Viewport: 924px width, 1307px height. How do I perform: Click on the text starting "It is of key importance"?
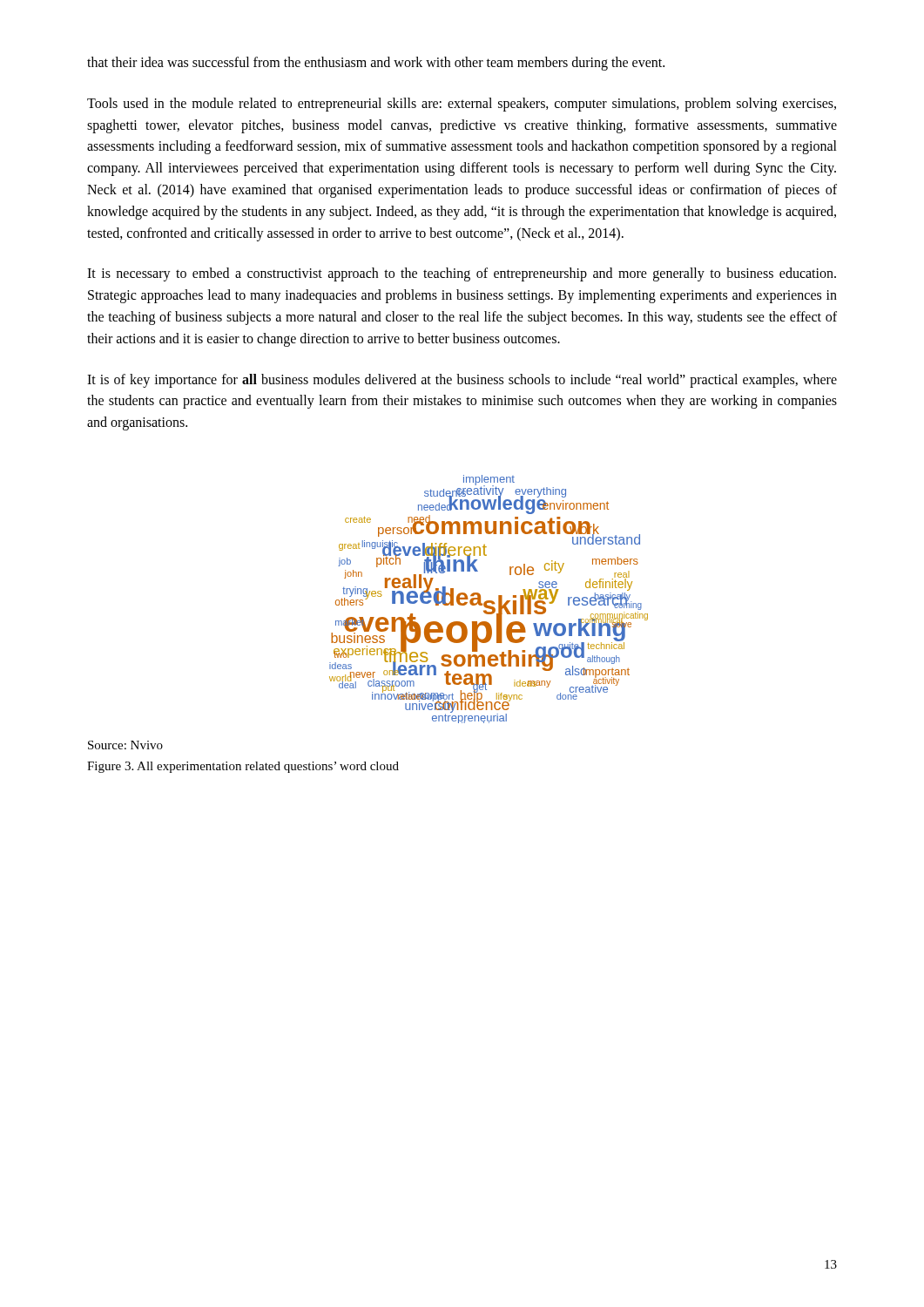tap(462, 401)
